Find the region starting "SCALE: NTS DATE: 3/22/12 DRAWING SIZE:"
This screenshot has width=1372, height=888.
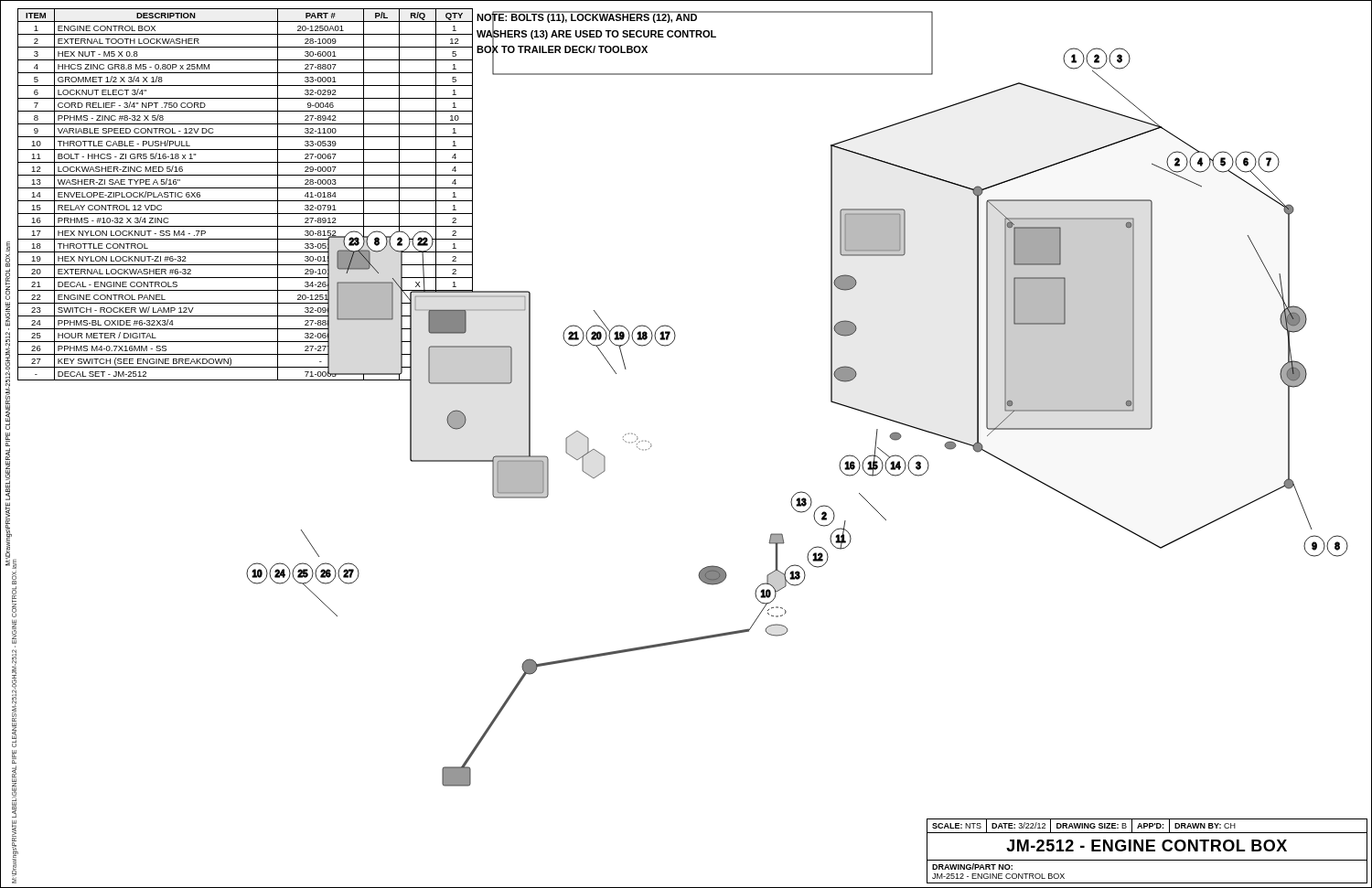point(1084,826)
